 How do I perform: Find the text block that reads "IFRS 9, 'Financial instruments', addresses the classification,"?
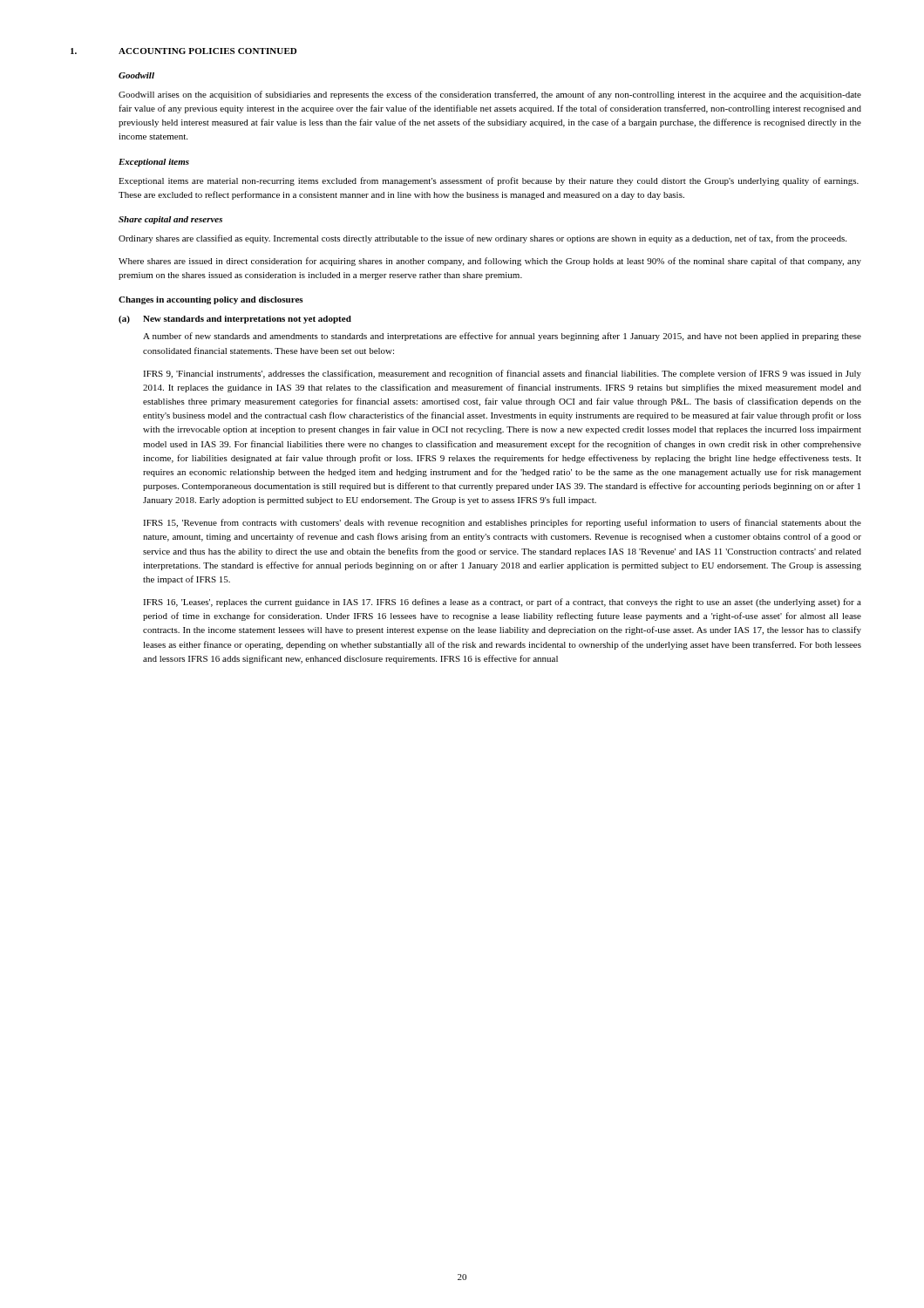coord(502,436)
